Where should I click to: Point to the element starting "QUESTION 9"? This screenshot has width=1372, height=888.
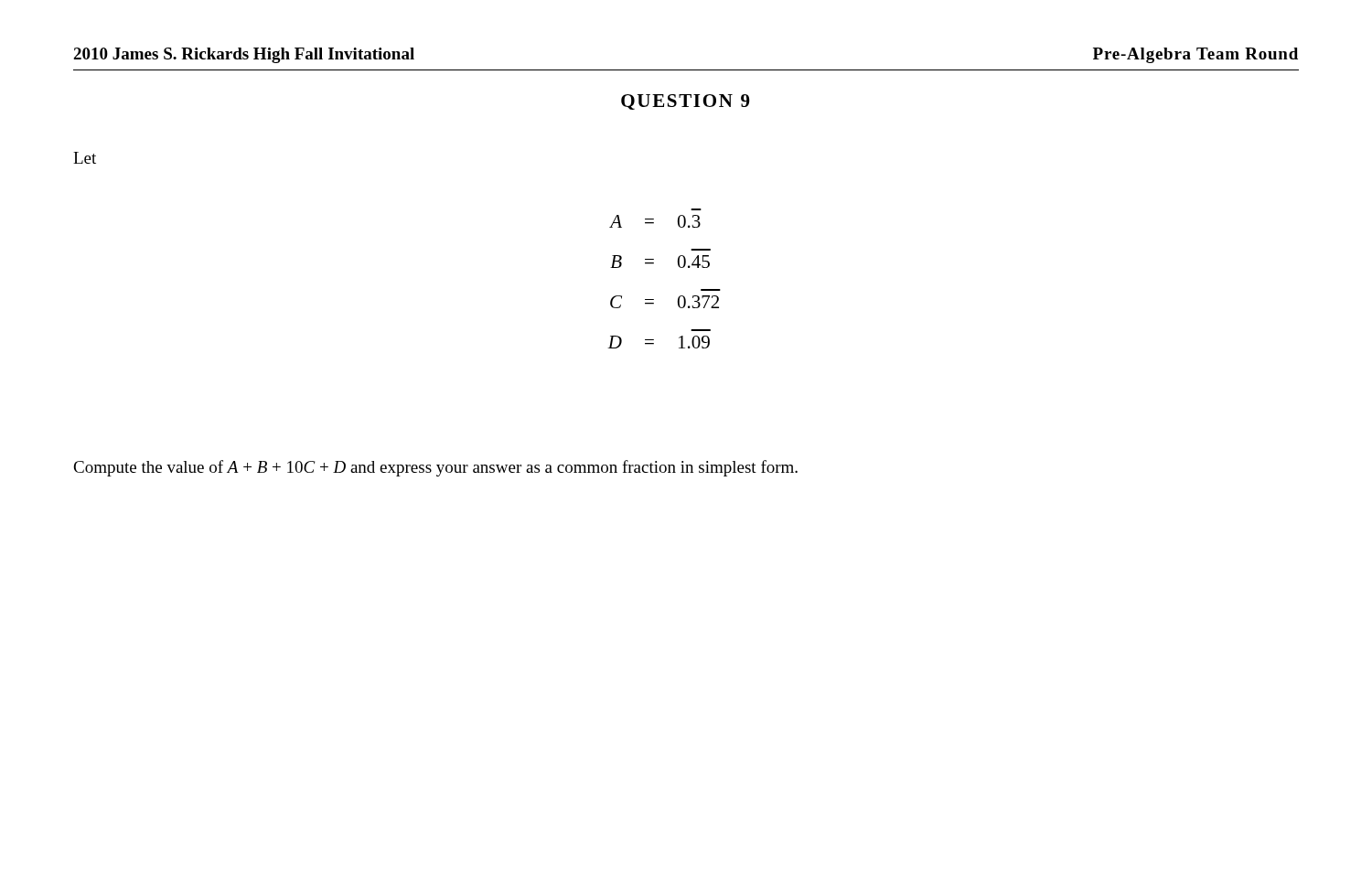(x=686, y=101)
